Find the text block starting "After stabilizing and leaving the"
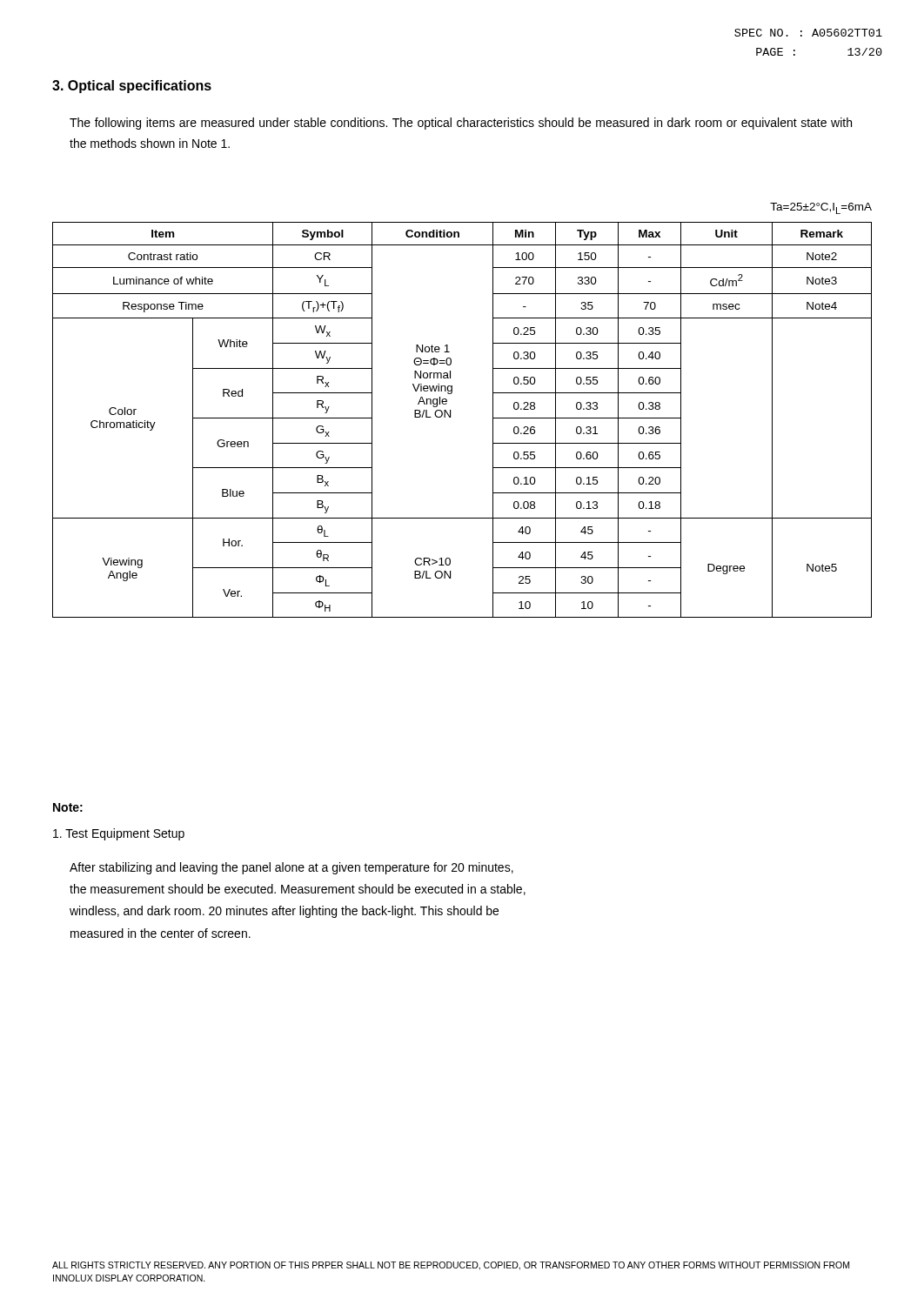Viewport: 924px width, 1305px height. 298,900
